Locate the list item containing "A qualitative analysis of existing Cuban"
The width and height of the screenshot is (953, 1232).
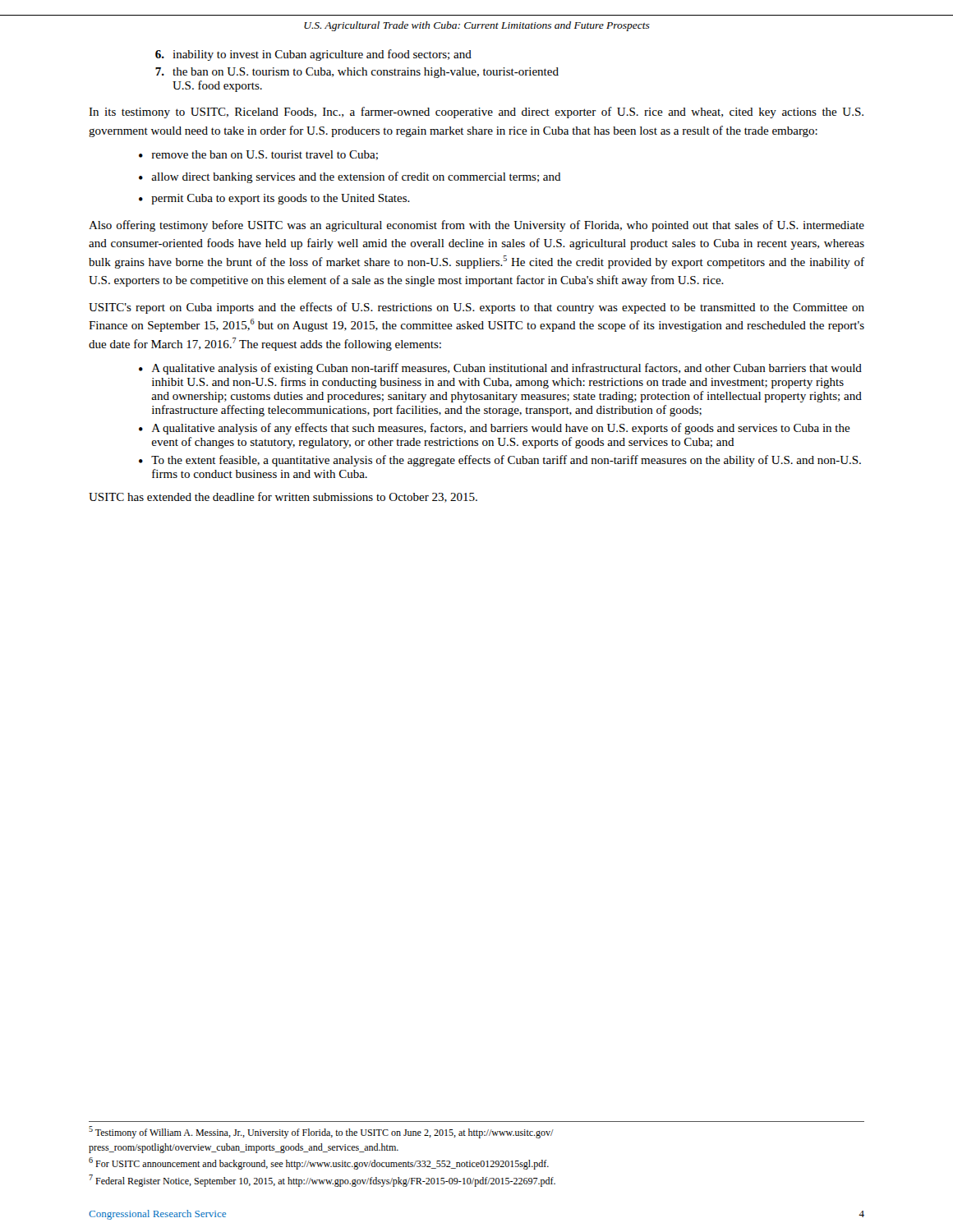(507, 389)
